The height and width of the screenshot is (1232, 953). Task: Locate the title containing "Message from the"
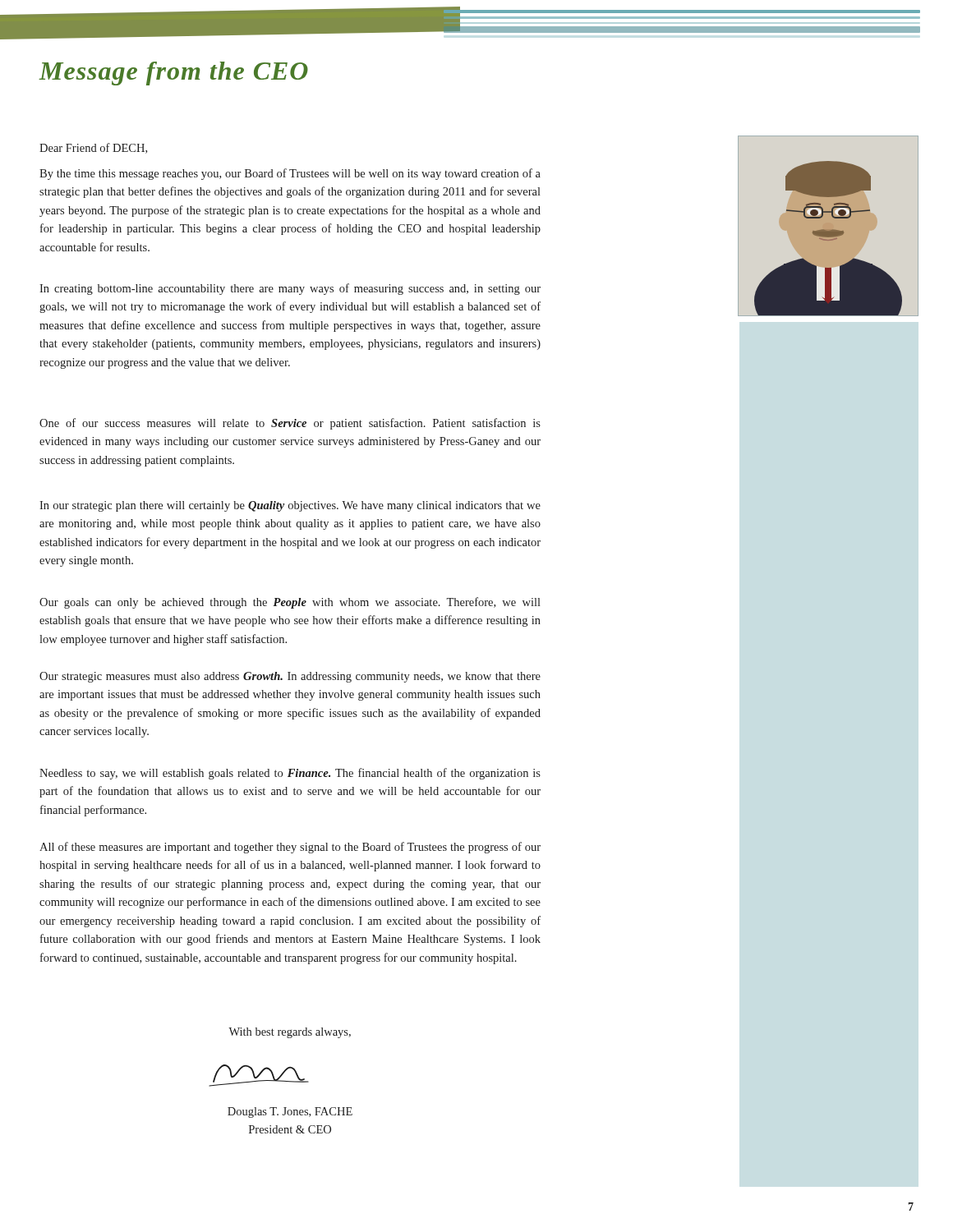click(x=174, y=71)
